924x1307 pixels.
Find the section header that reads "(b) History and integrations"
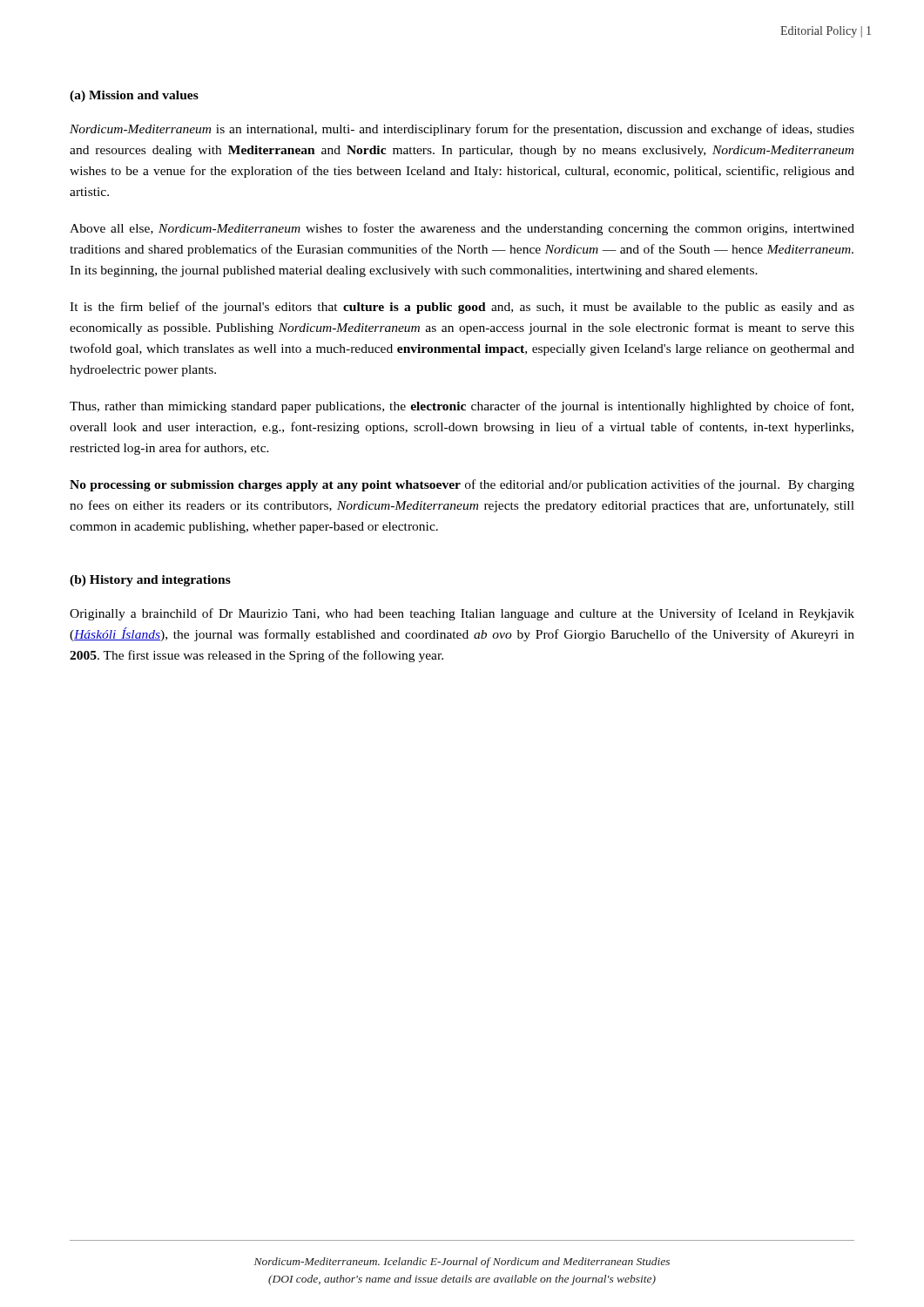click(150, 579)
